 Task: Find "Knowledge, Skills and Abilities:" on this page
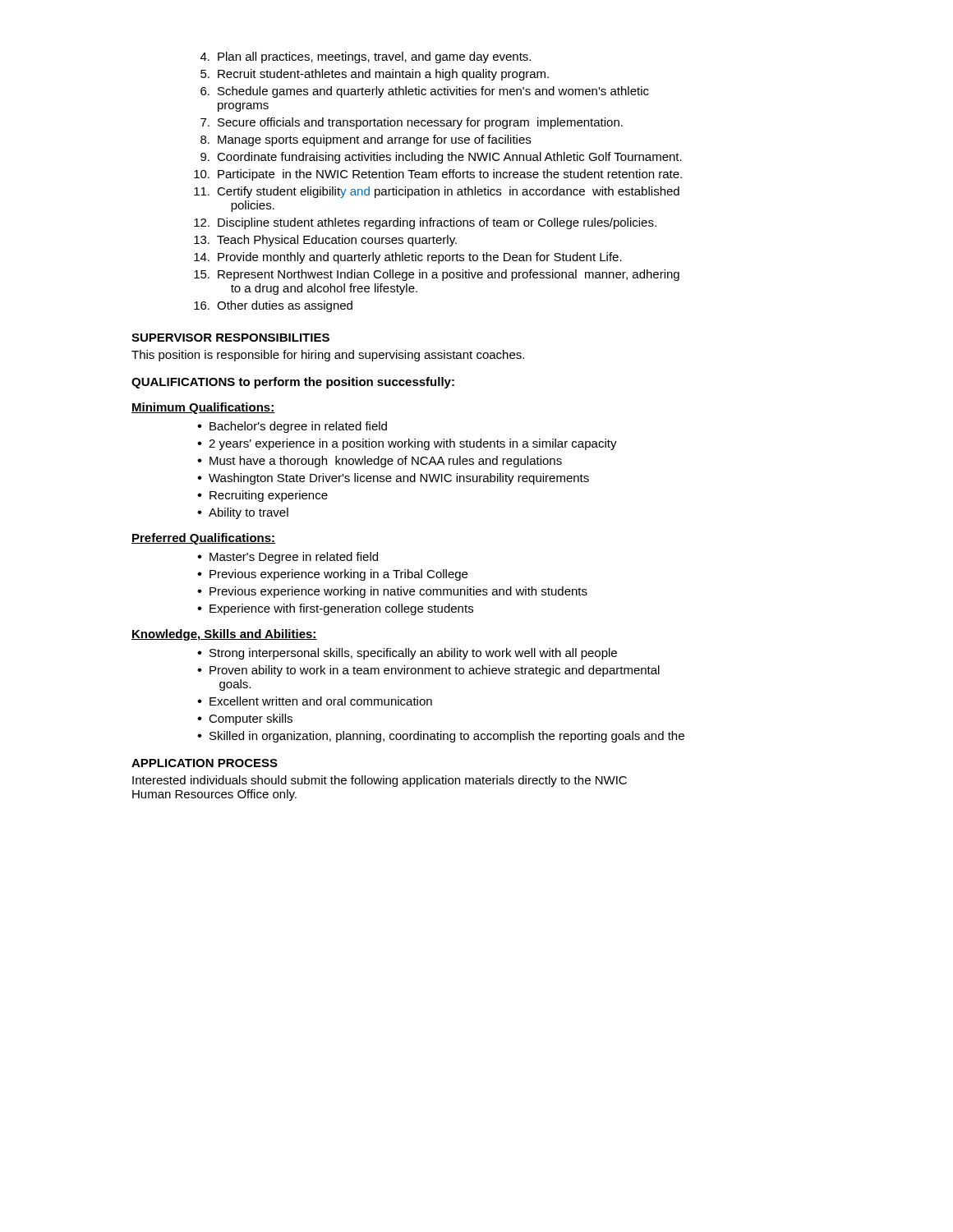point(224,634)
